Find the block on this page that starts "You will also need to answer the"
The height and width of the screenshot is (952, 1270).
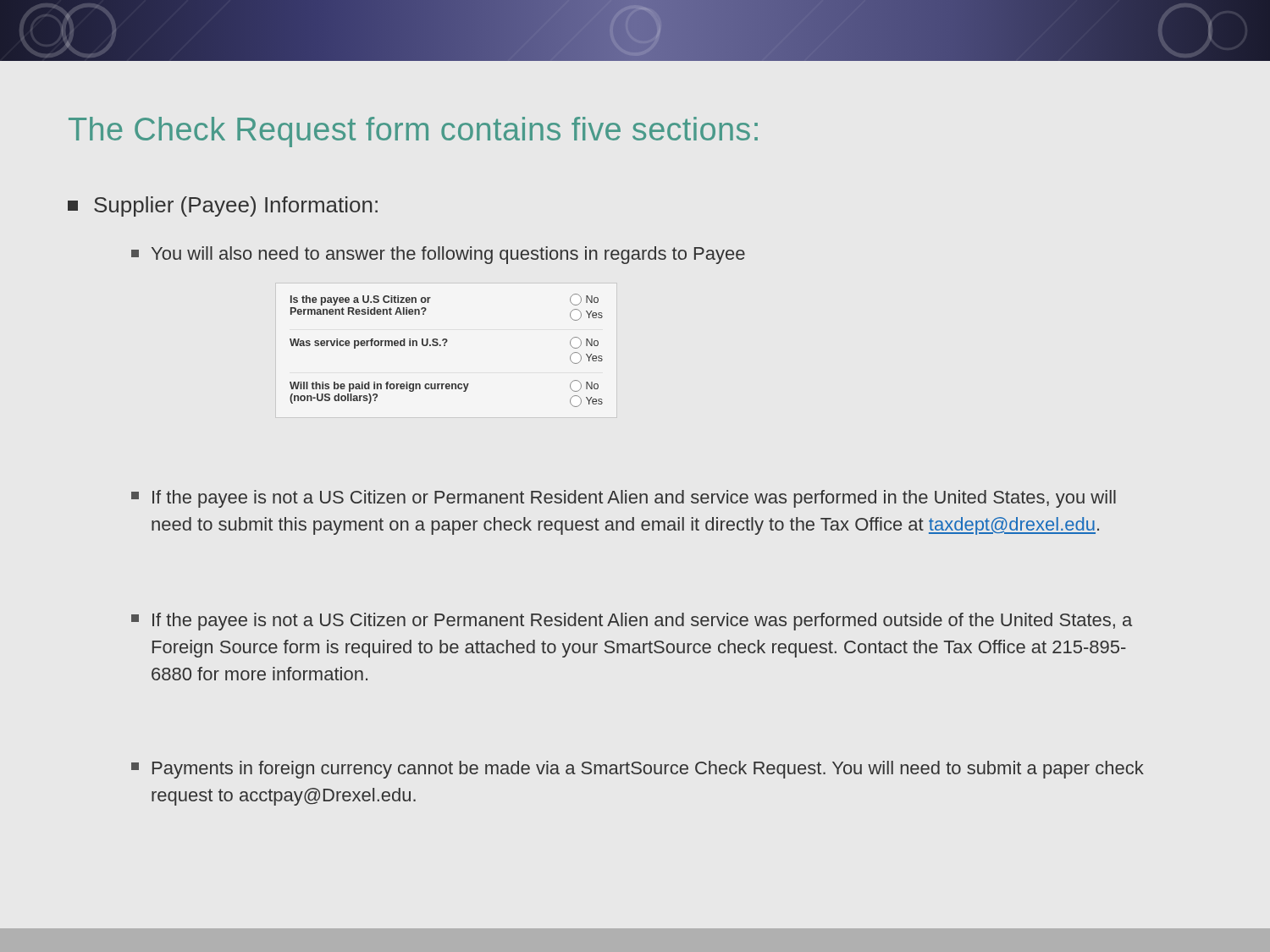point(438,254)
